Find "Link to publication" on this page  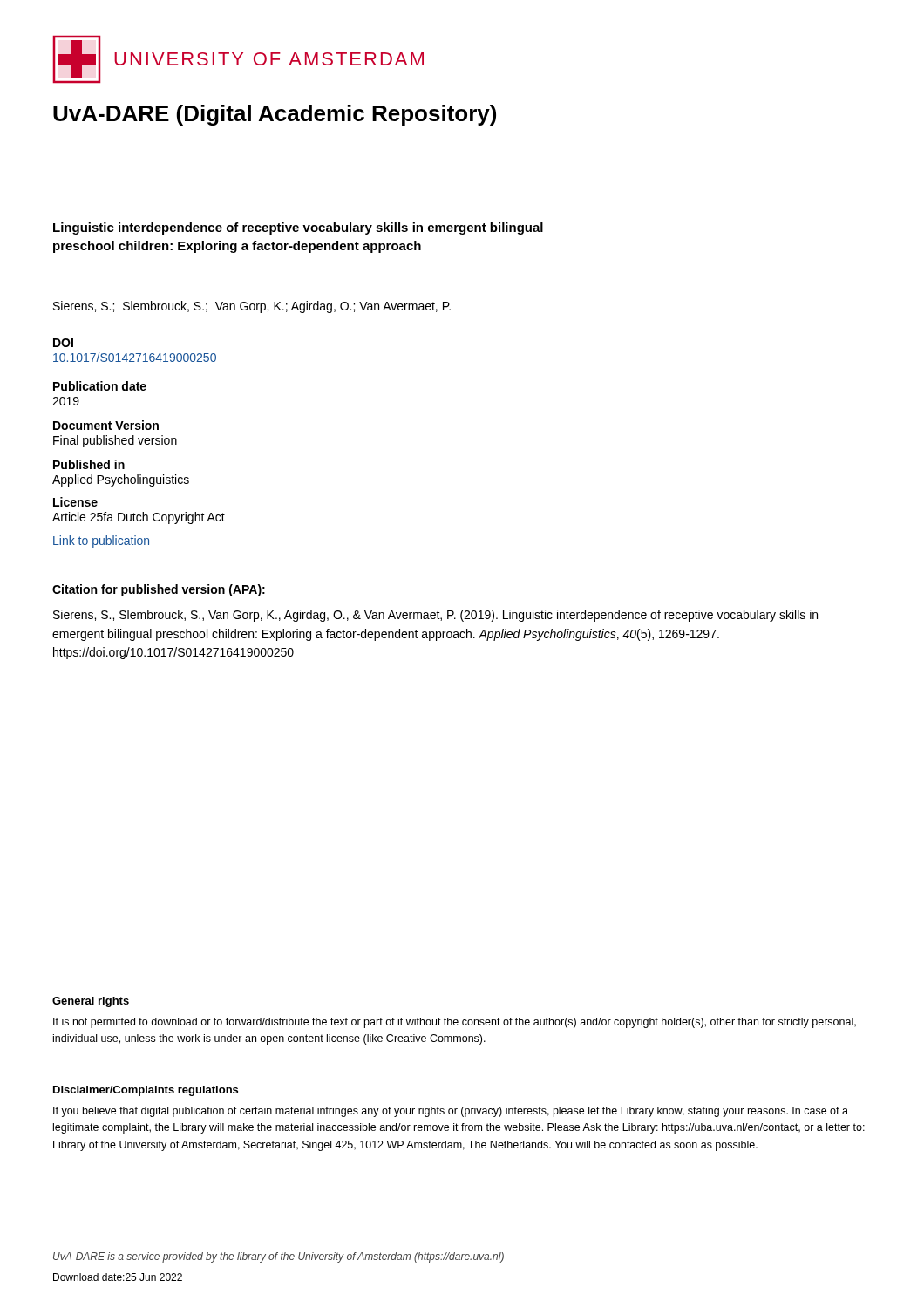(x=101, y=541)
